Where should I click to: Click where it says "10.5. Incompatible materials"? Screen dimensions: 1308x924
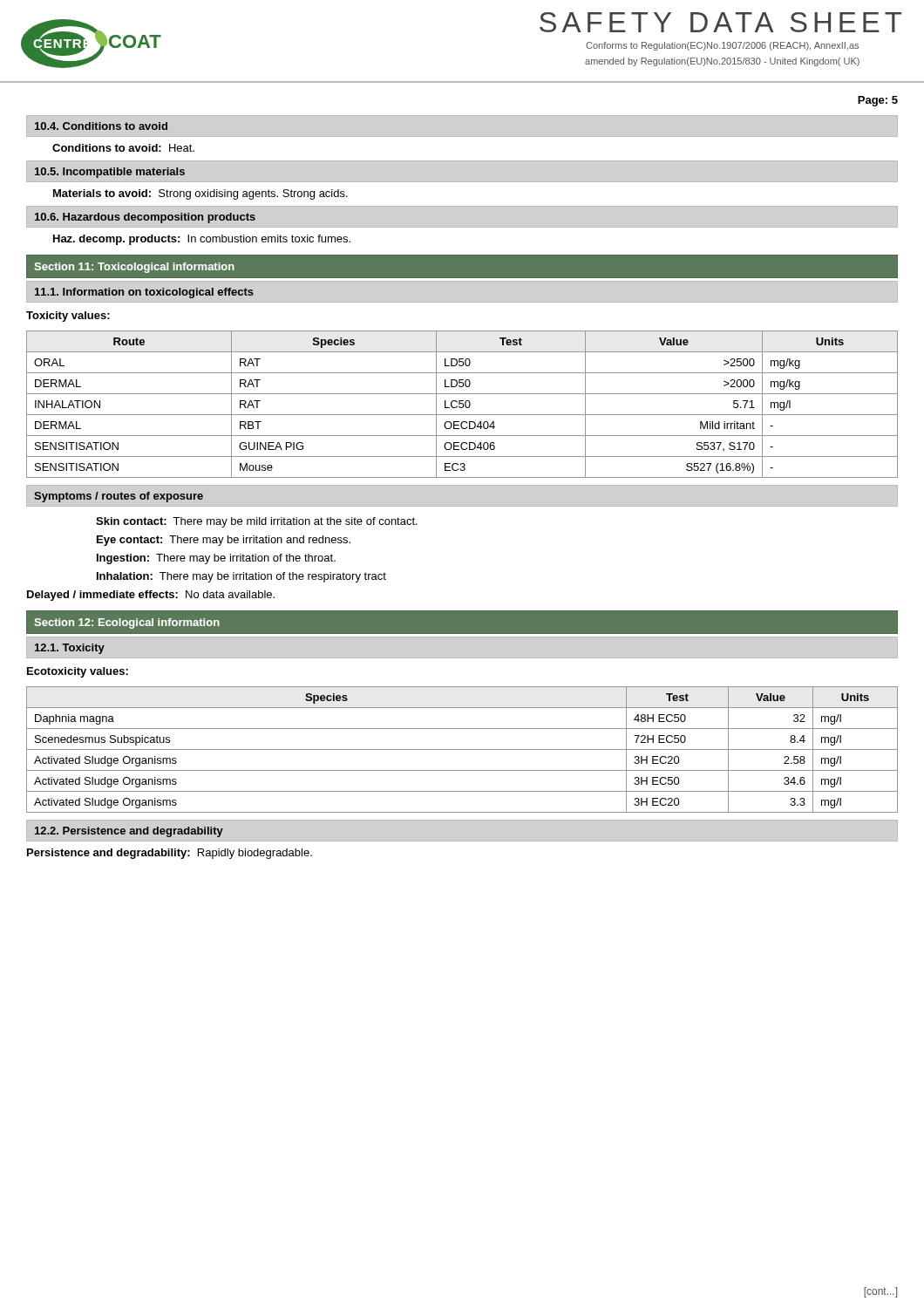pyautogui.click(x=110, y=171)
